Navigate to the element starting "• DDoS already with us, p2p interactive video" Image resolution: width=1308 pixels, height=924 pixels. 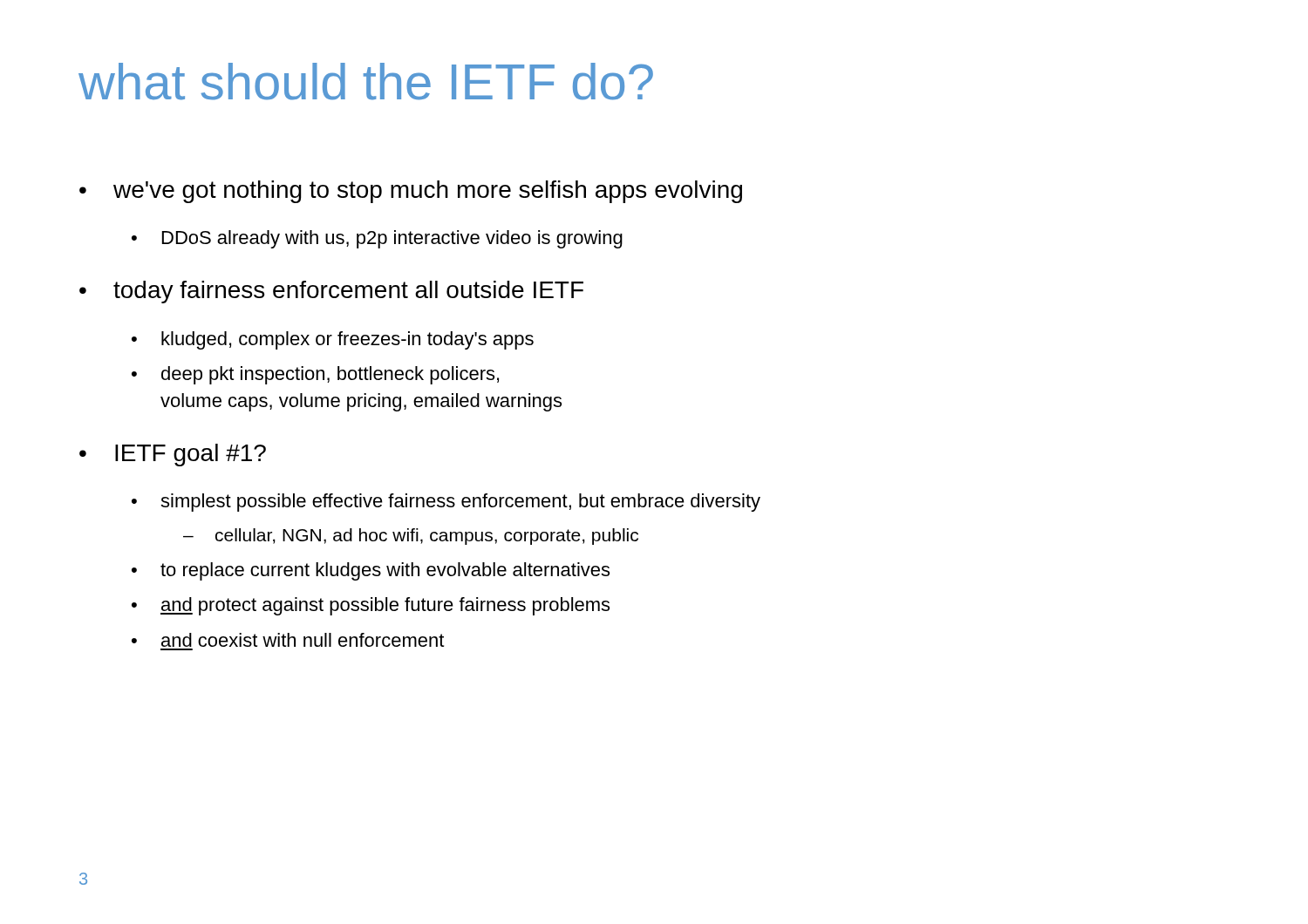377,239
